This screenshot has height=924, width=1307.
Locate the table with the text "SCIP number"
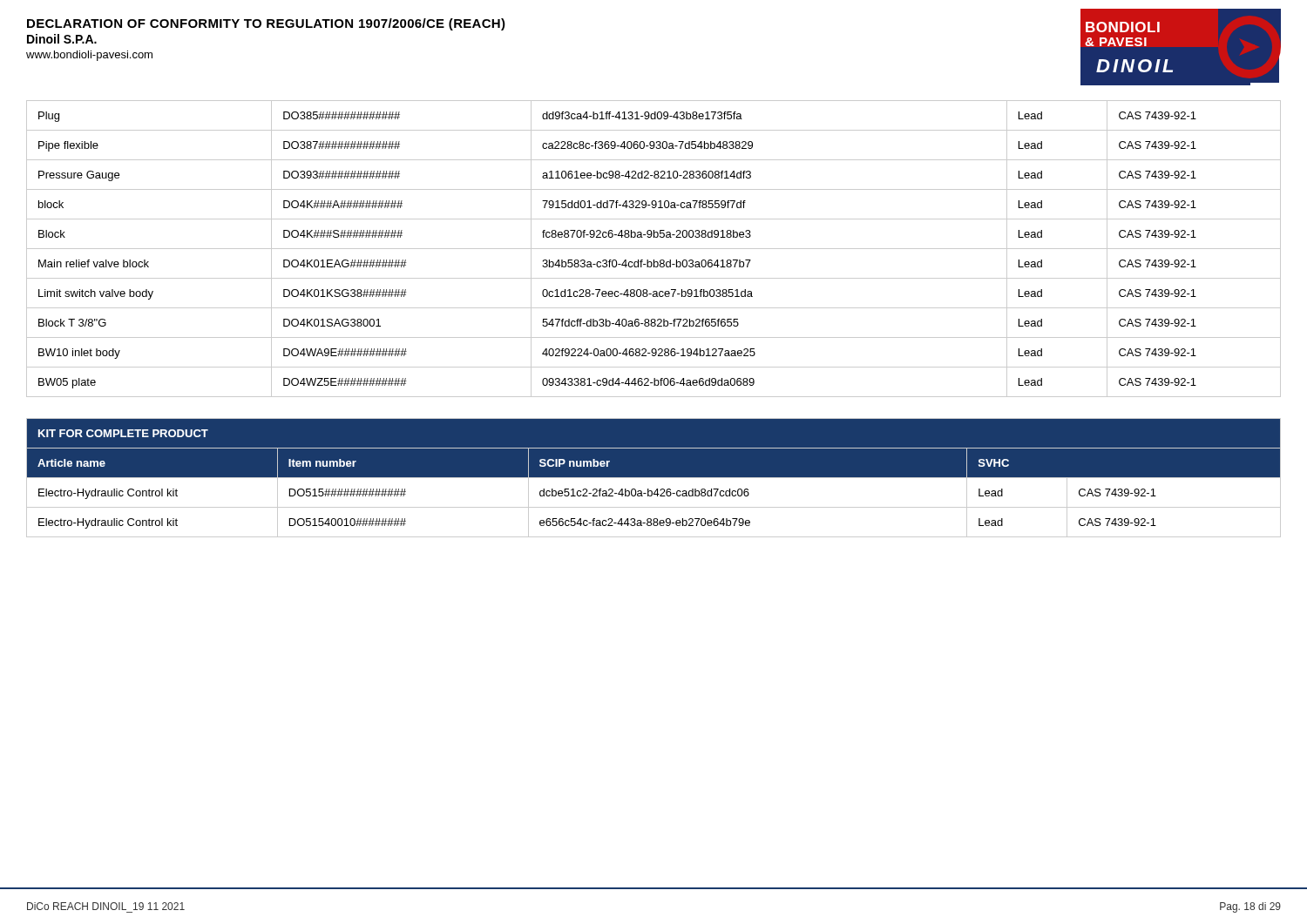tap(654, 478)
